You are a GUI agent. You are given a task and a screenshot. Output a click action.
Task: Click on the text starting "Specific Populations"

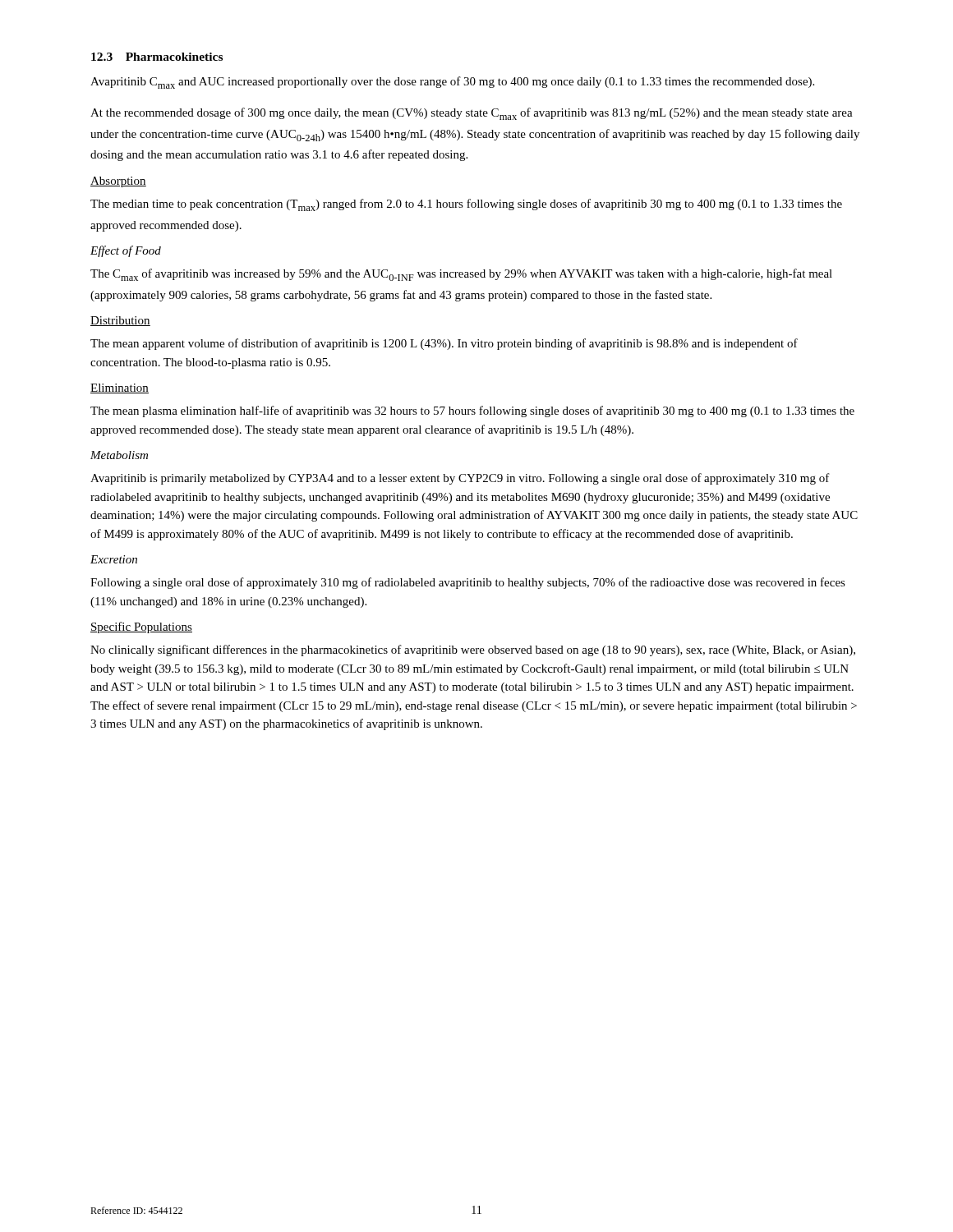141,627
